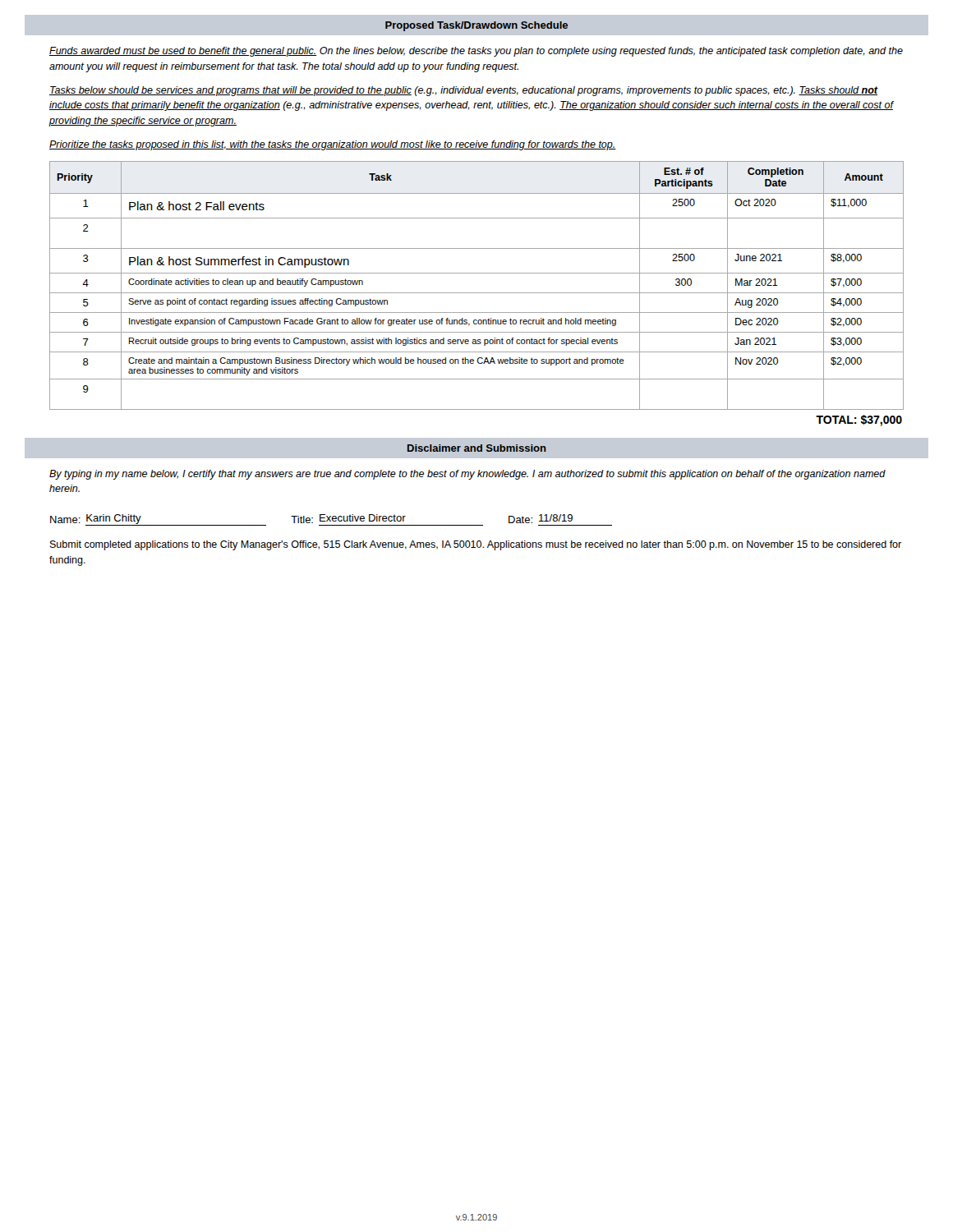Click on the element starting "Funds awarded must be used"

tap(476, 59)
